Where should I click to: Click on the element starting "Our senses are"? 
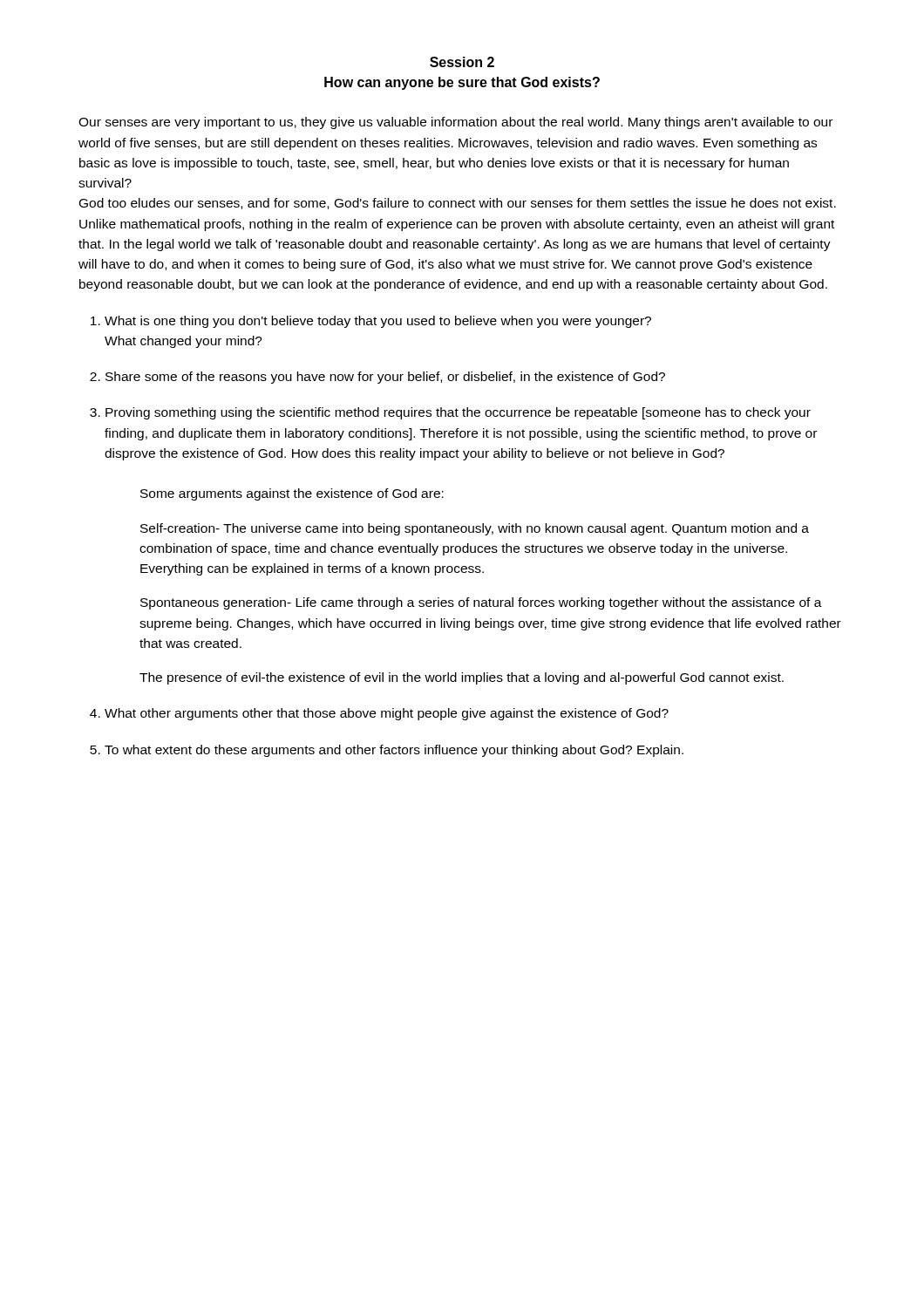pyautogui.click(x=458, y=203)
